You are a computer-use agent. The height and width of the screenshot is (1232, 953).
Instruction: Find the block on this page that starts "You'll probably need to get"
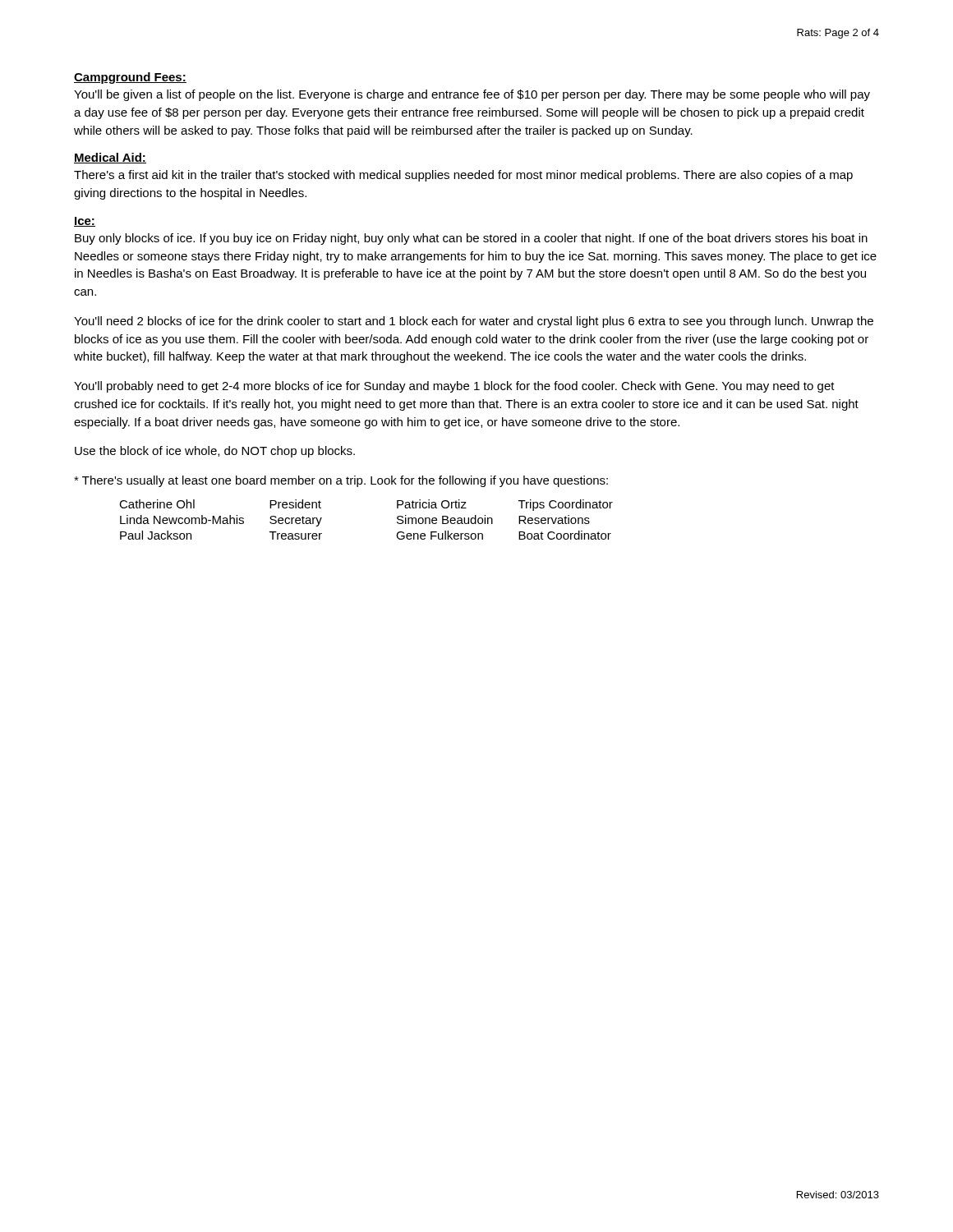click(466, 403)
